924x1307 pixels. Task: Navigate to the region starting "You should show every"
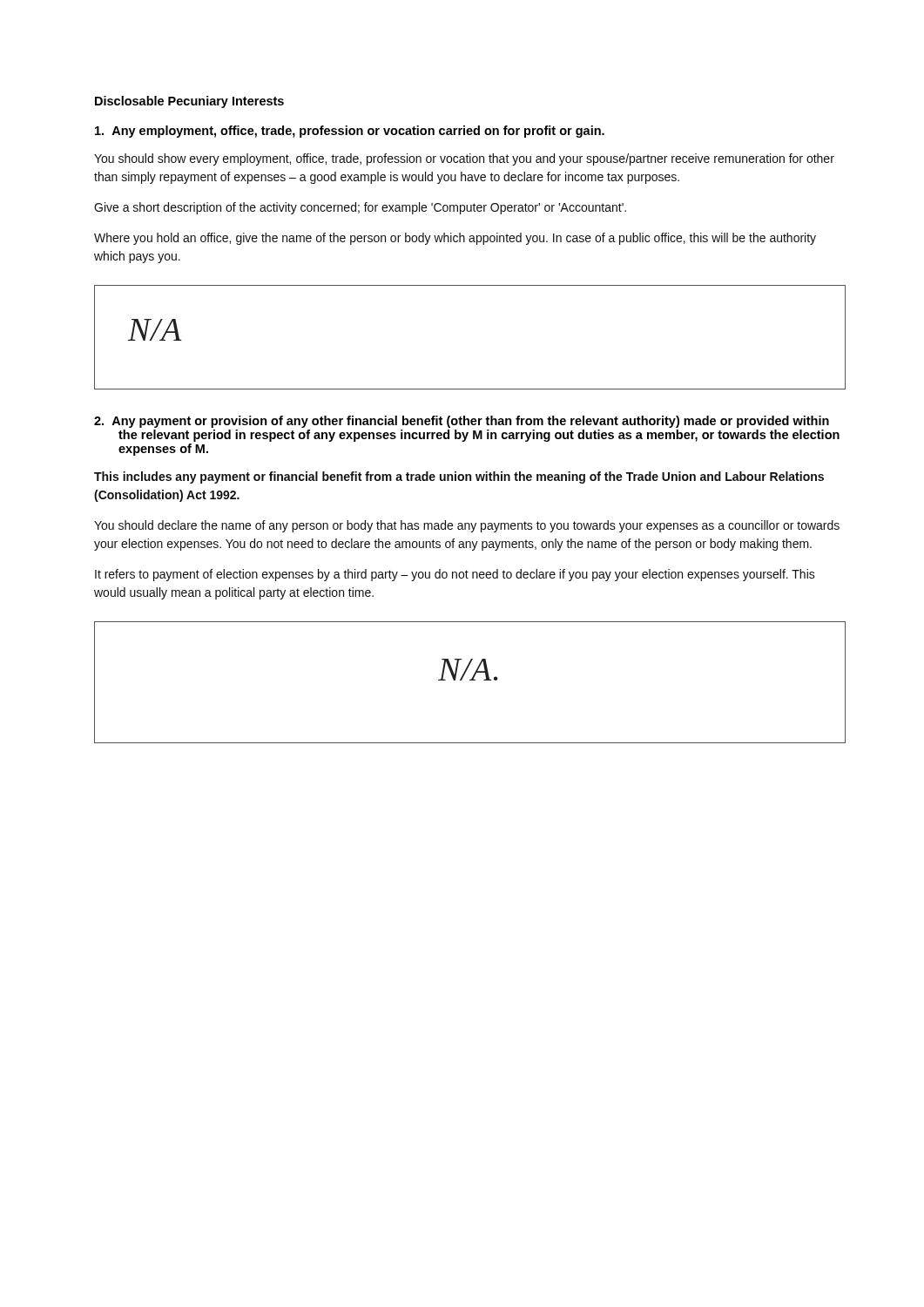464,168
